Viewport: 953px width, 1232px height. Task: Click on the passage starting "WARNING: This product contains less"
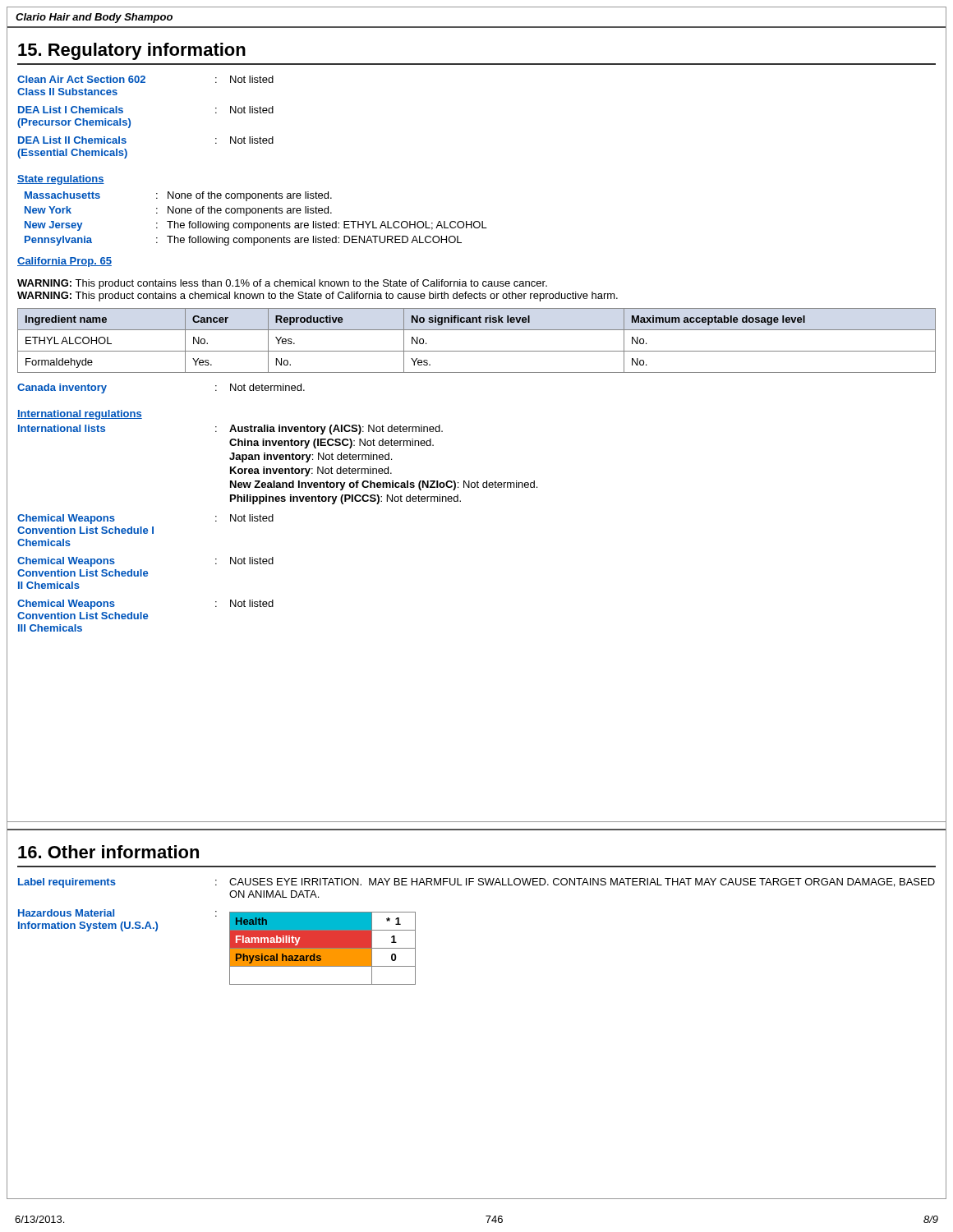[318, 289]
